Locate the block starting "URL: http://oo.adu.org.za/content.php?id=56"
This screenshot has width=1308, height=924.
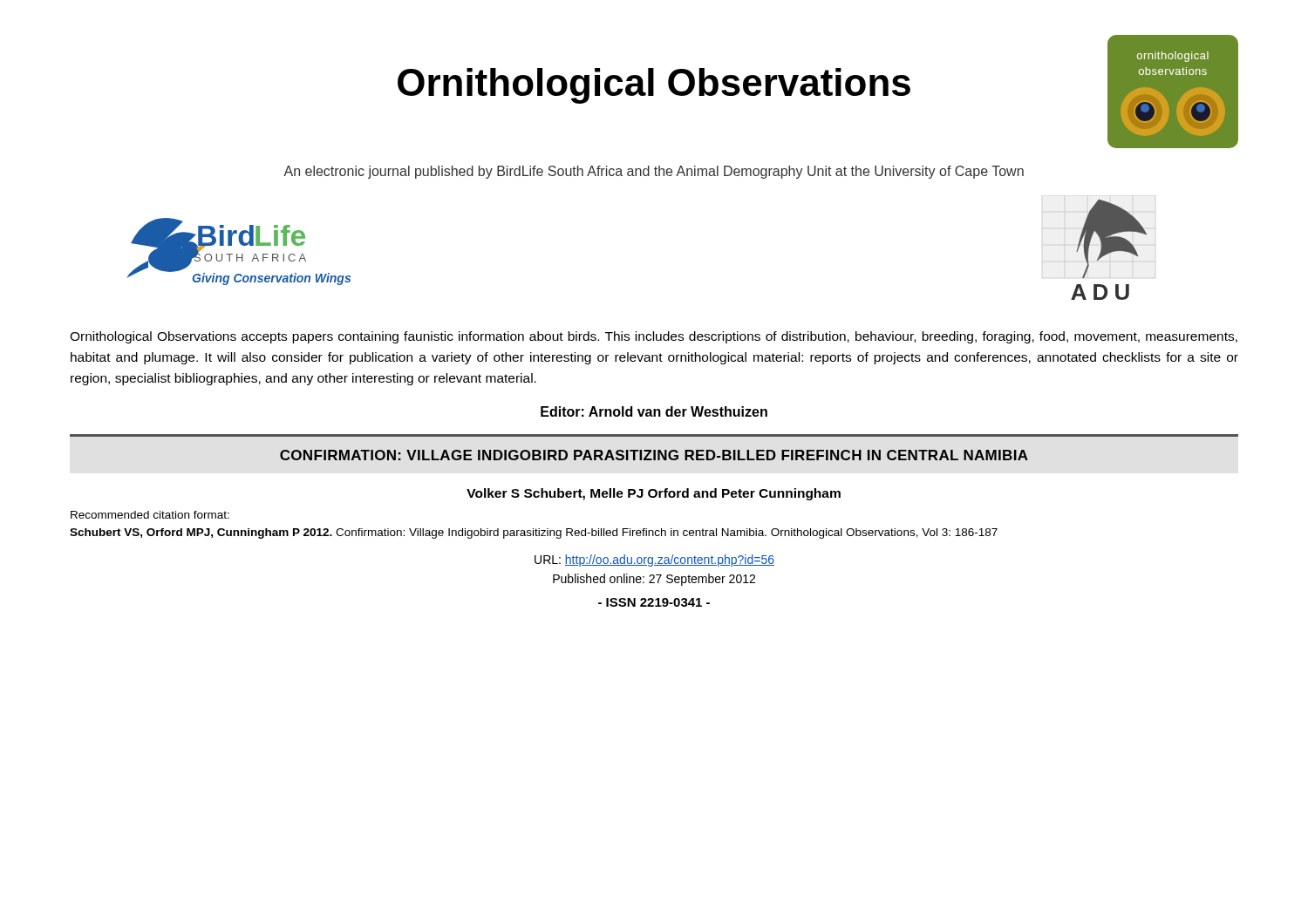(x=654, y=559)
